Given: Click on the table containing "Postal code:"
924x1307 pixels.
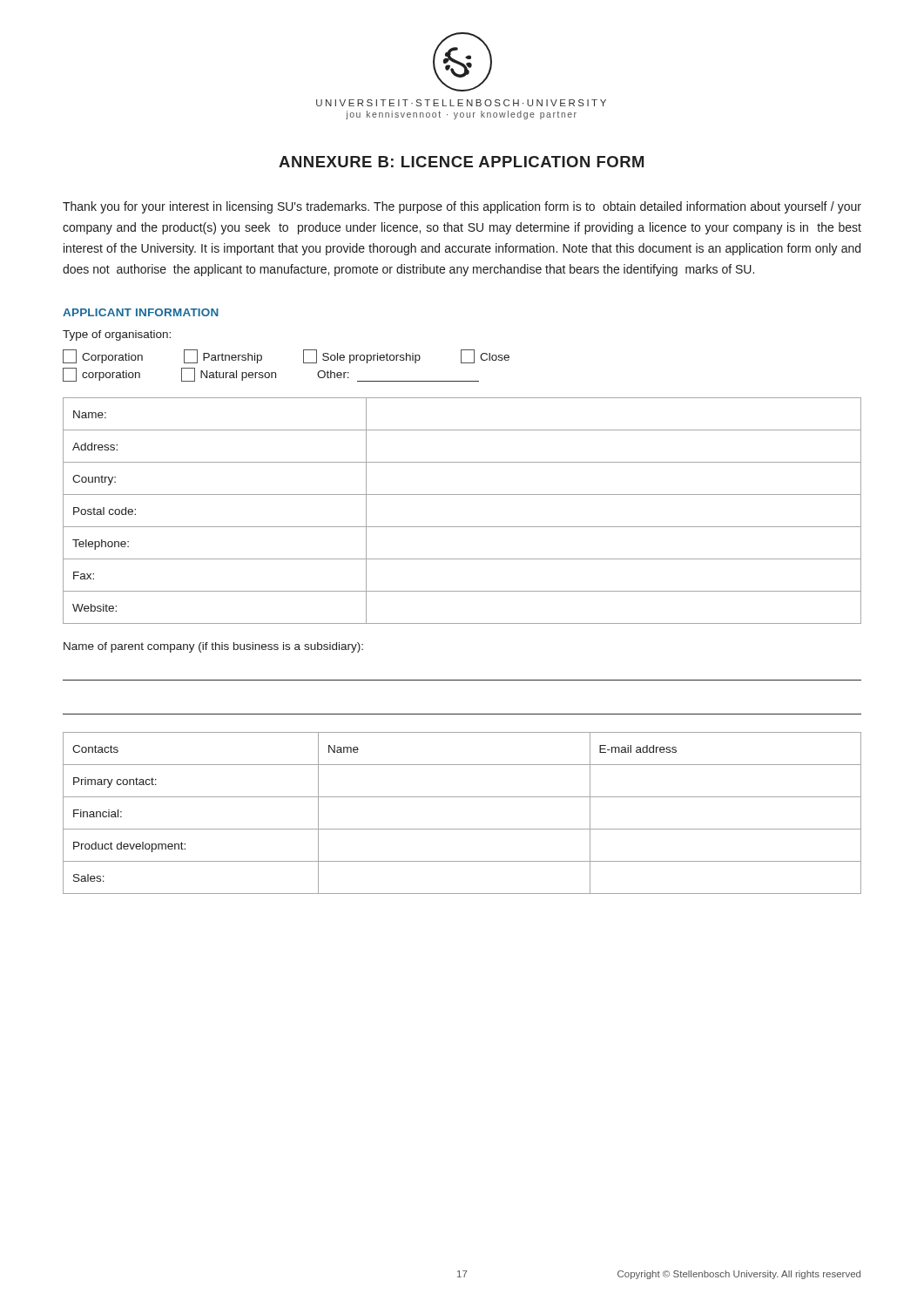Looking at the screenshot, I should click(x=462, y=511).
